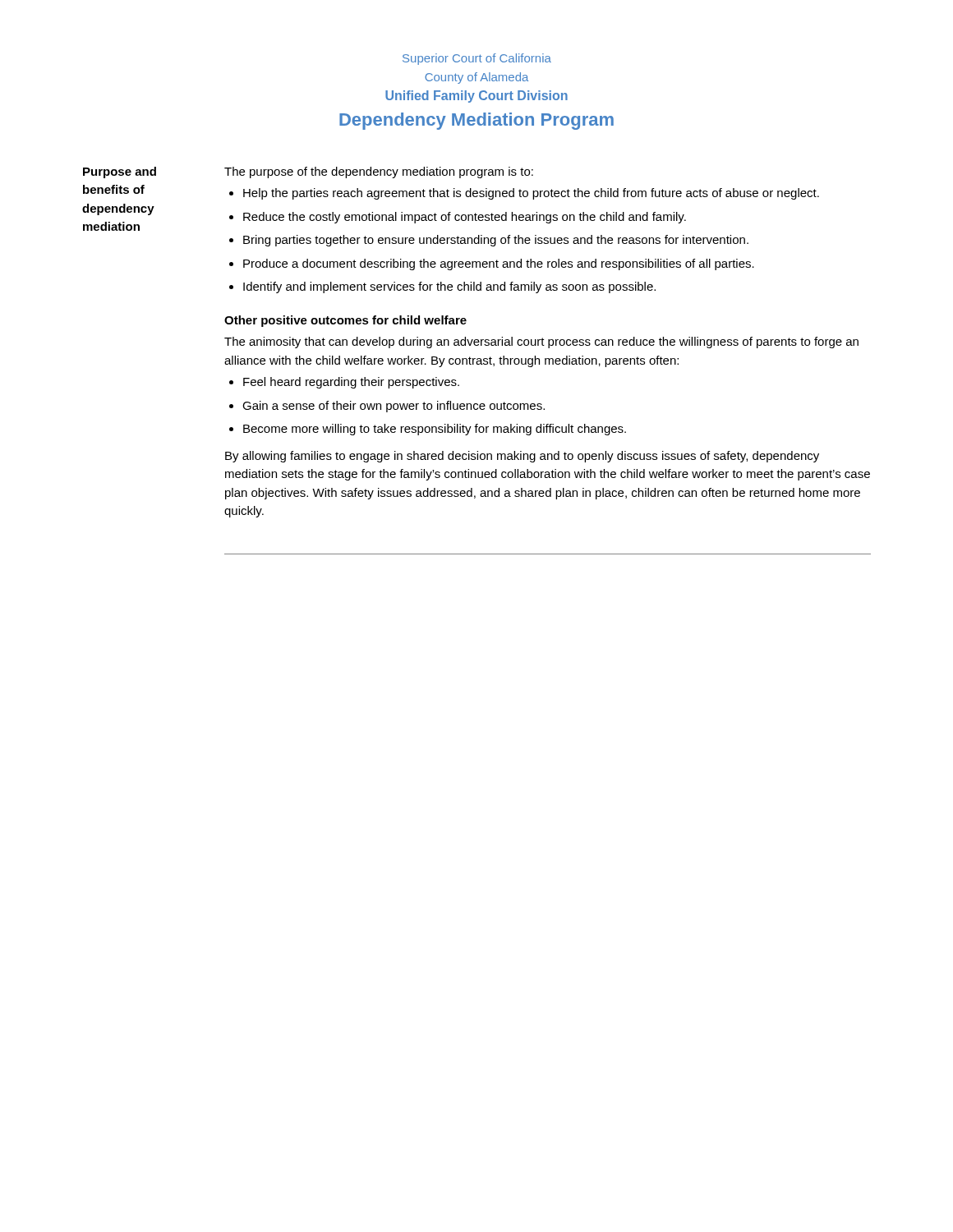Navigate to the block starting "The animosity that can"

click(548, 351)
